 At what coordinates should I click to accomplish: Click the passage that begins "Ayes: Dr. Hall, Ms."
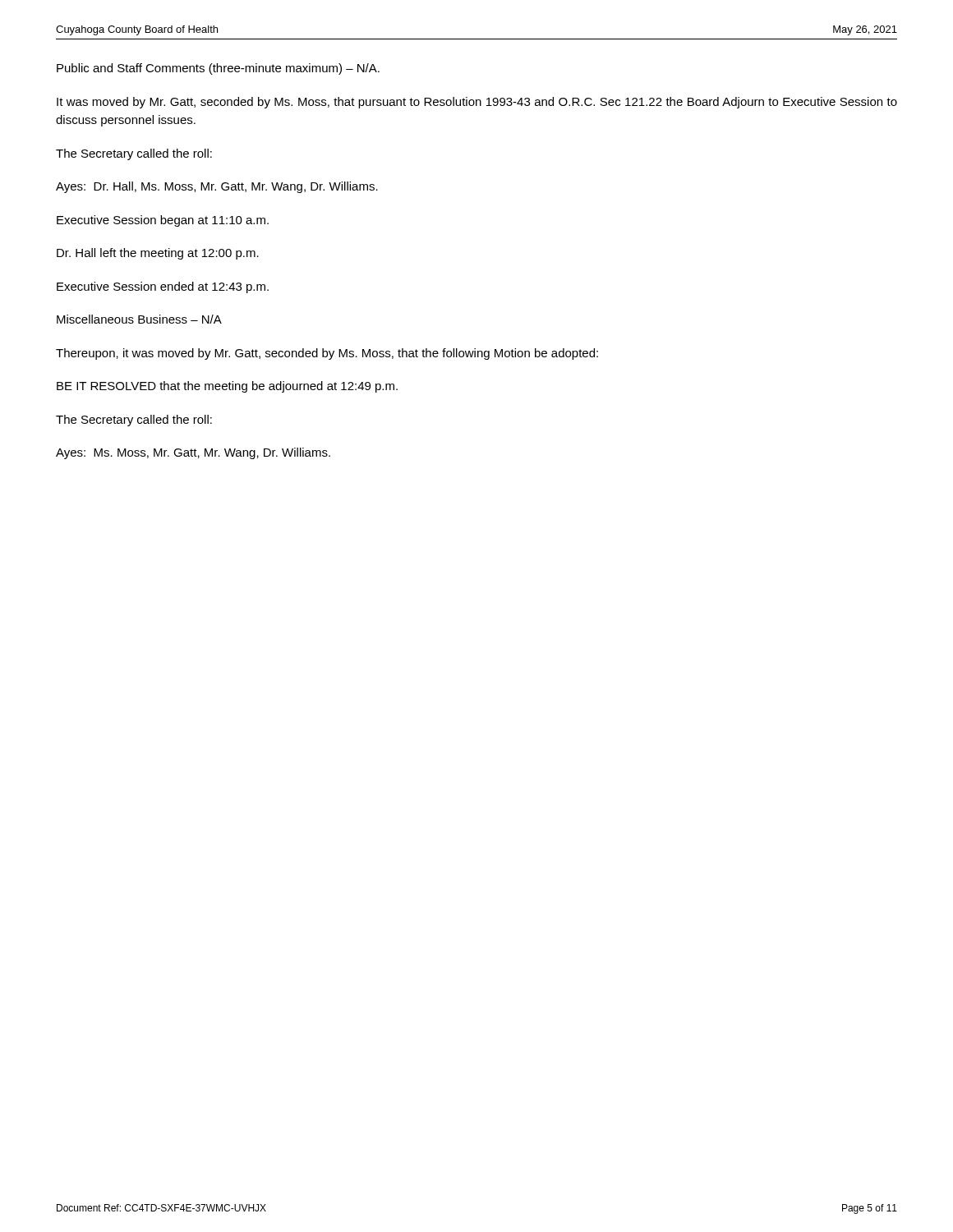click(x=217, y=186)
